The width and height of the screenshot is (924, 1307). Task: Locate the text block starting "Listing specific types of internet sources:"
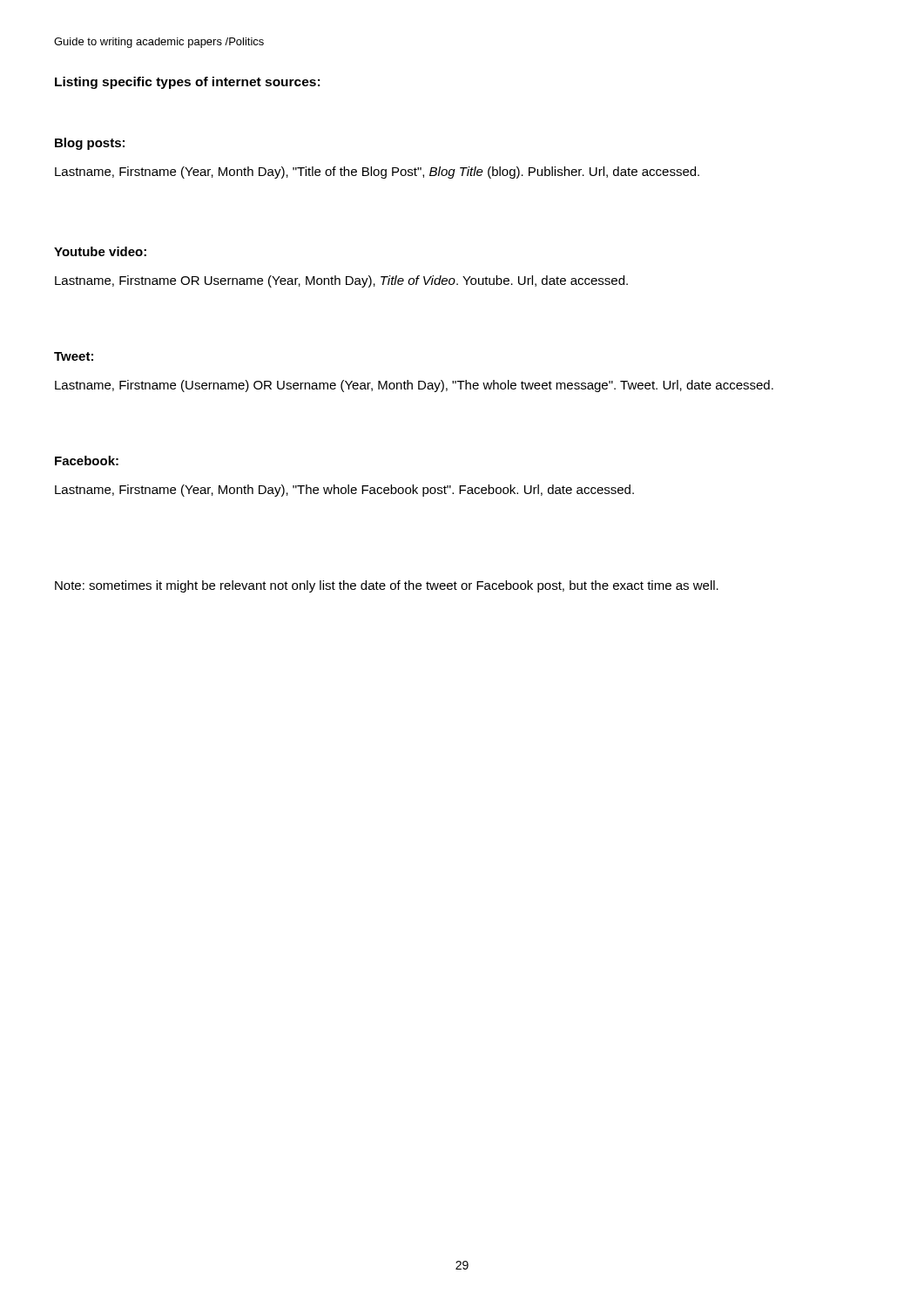pos(187,81)
